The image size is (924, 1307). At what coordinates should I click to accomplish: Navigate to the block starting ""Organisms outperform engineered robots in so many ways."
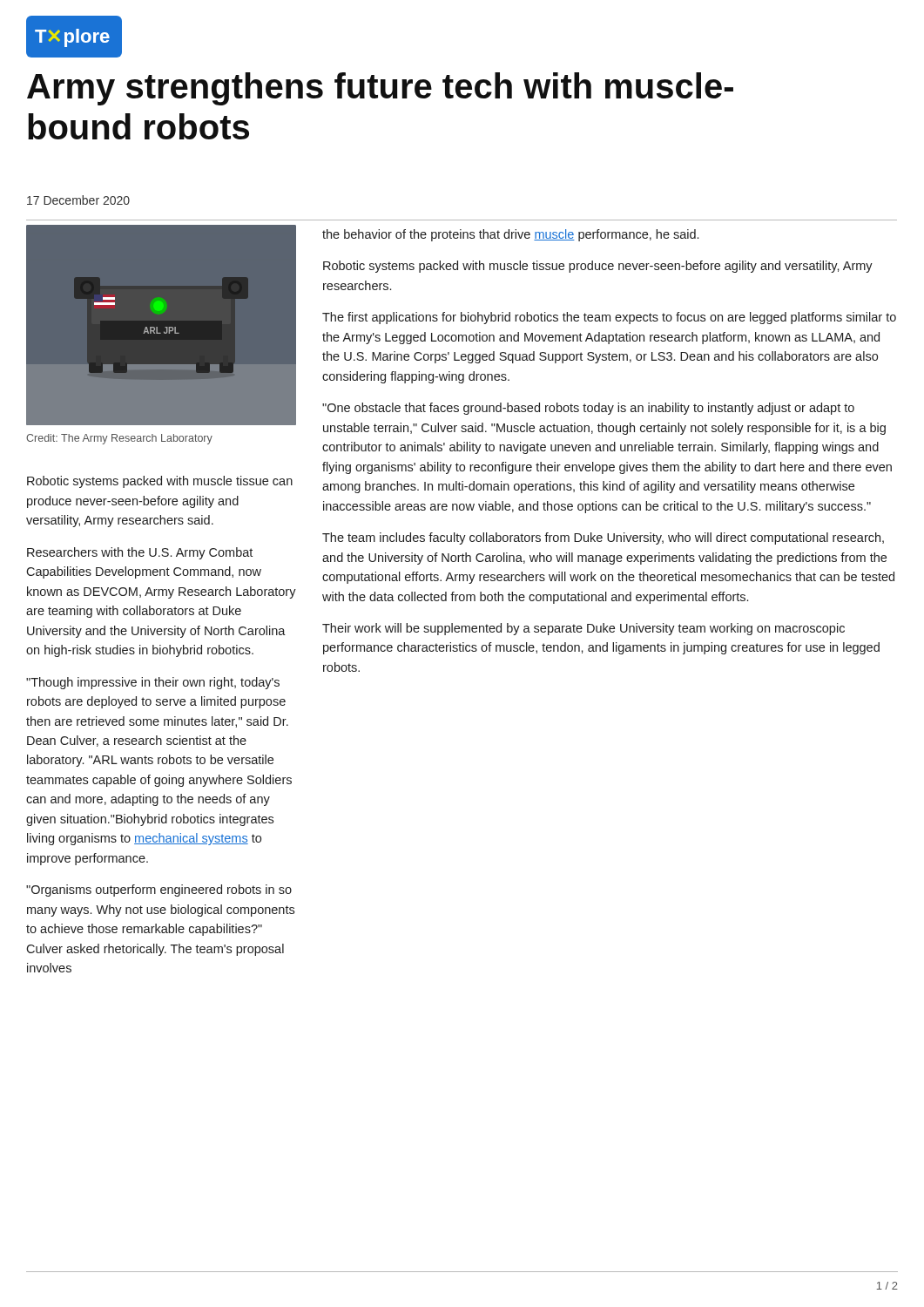[161, 929]
